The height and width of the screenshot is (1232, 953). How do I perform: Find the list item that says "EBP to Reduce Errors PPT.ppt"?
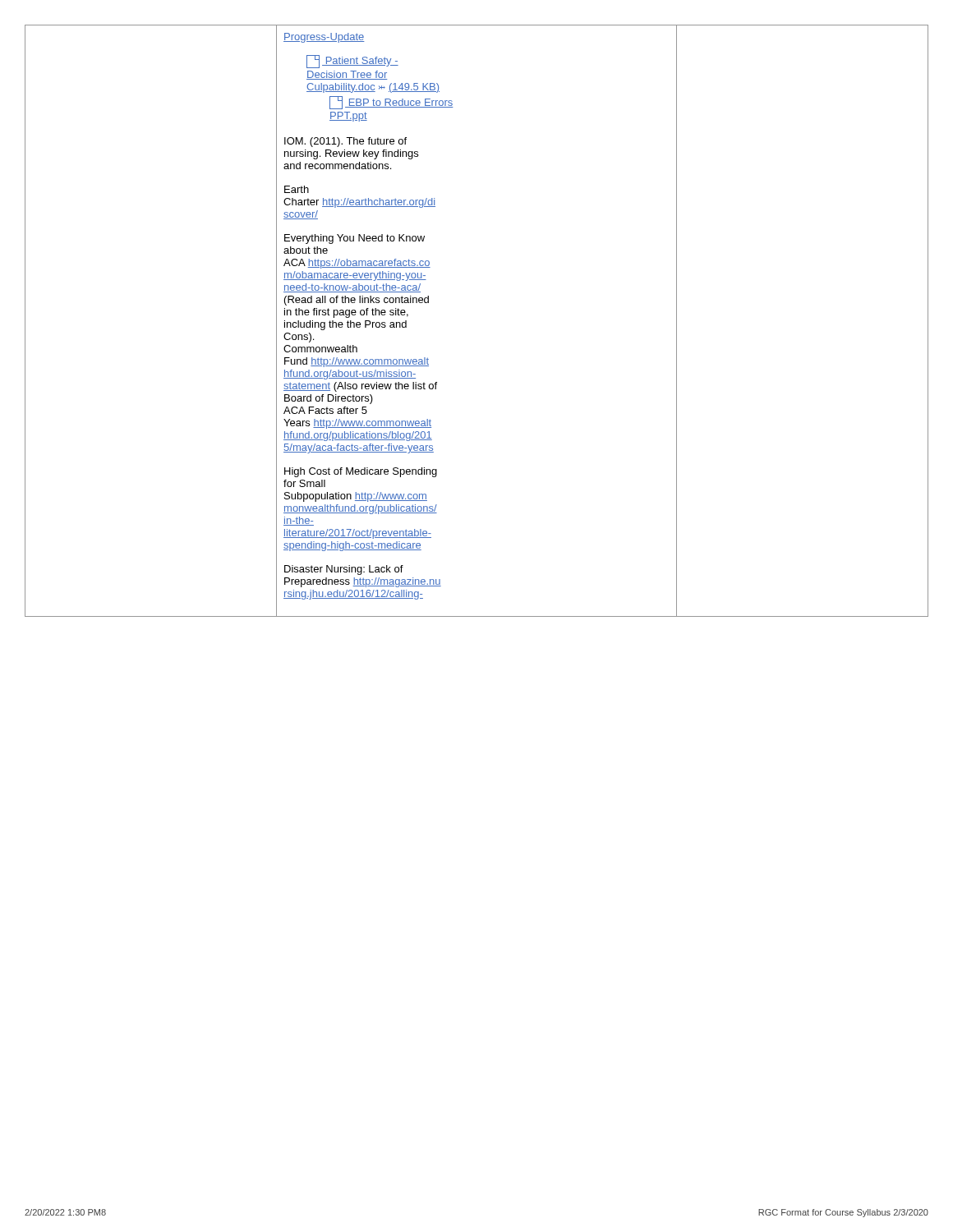391,103
